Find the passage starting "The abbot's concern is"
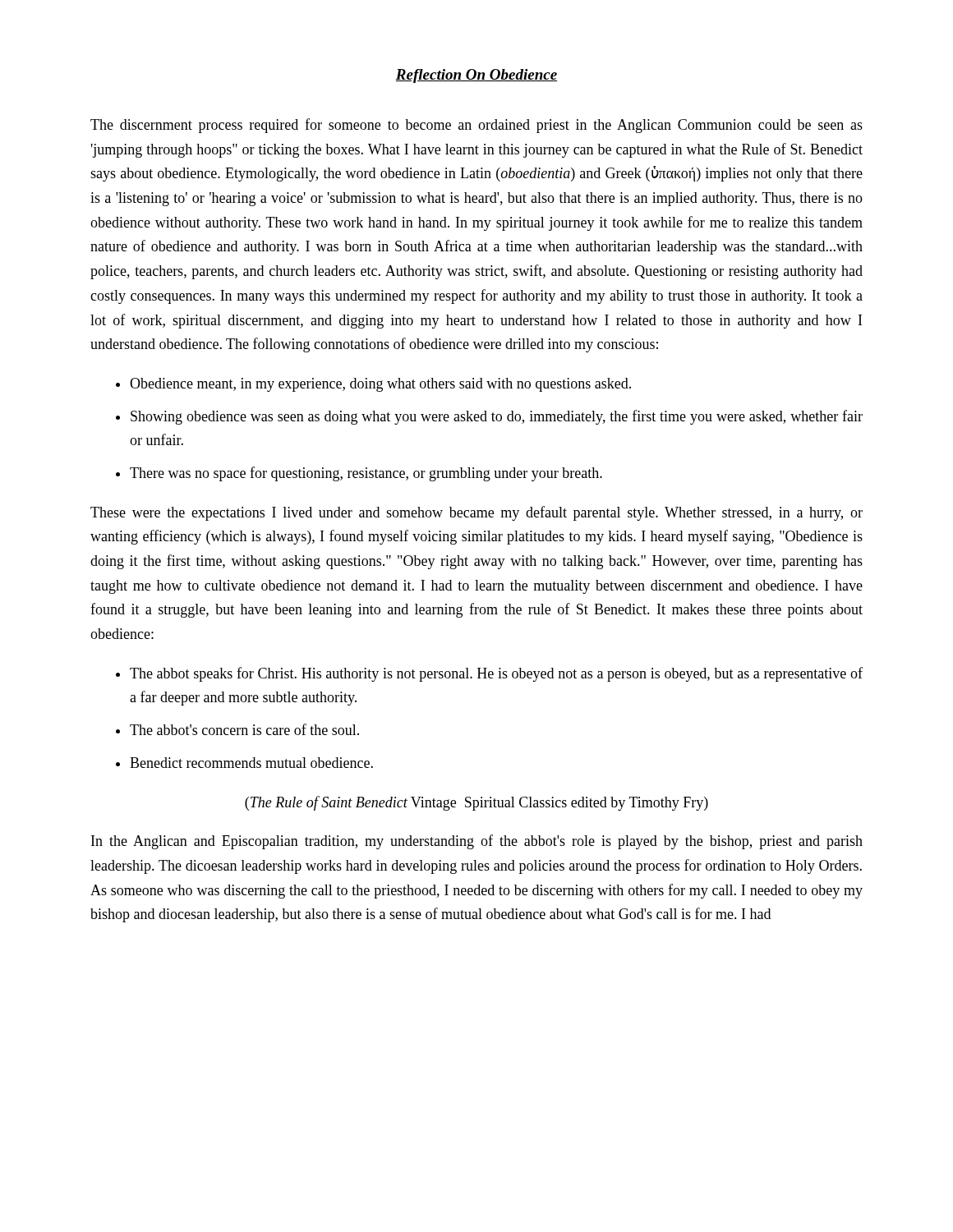 245,730
